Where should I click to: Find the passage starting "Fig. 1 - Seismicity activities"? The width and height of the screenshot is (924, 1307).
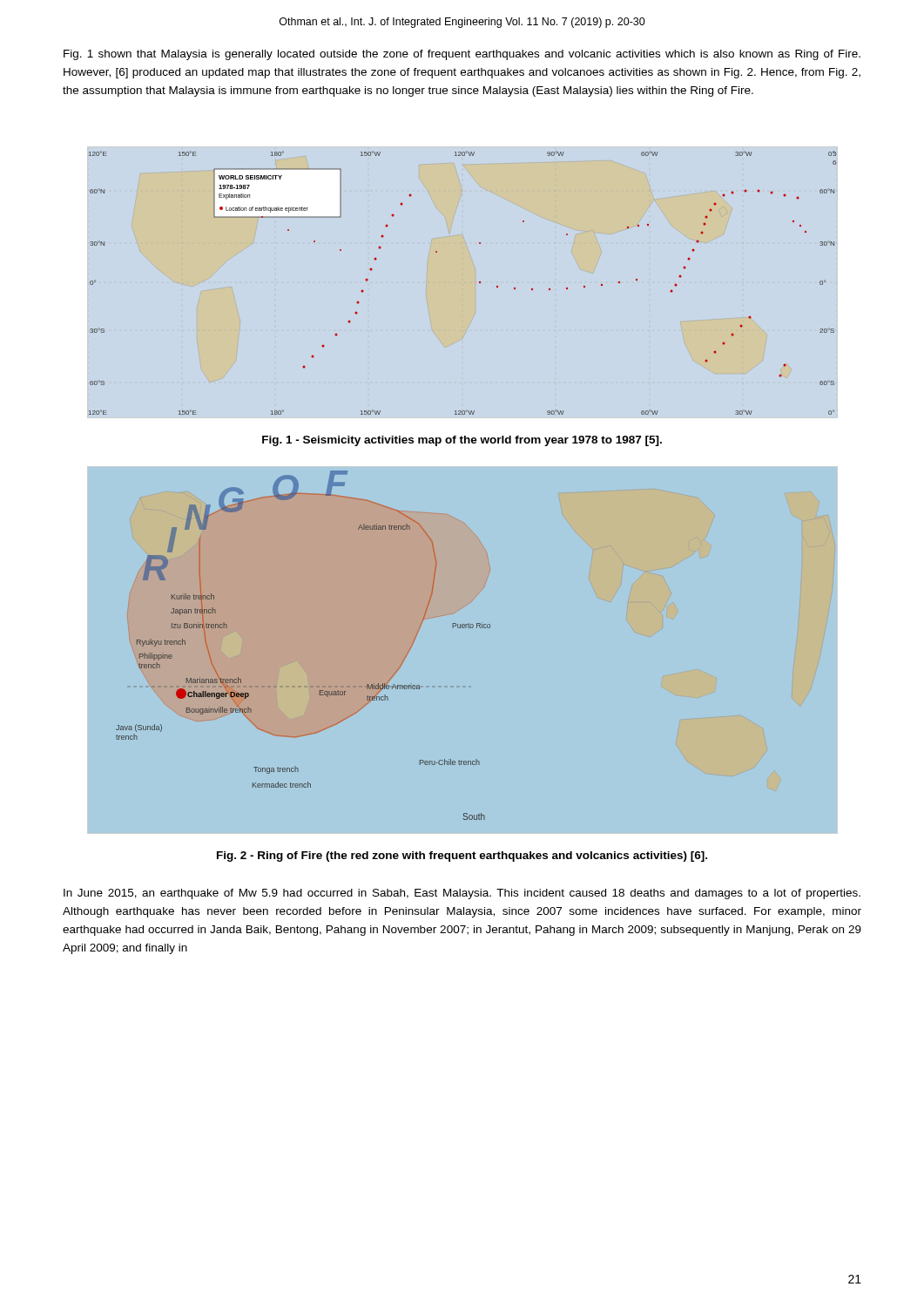point(462,440)
